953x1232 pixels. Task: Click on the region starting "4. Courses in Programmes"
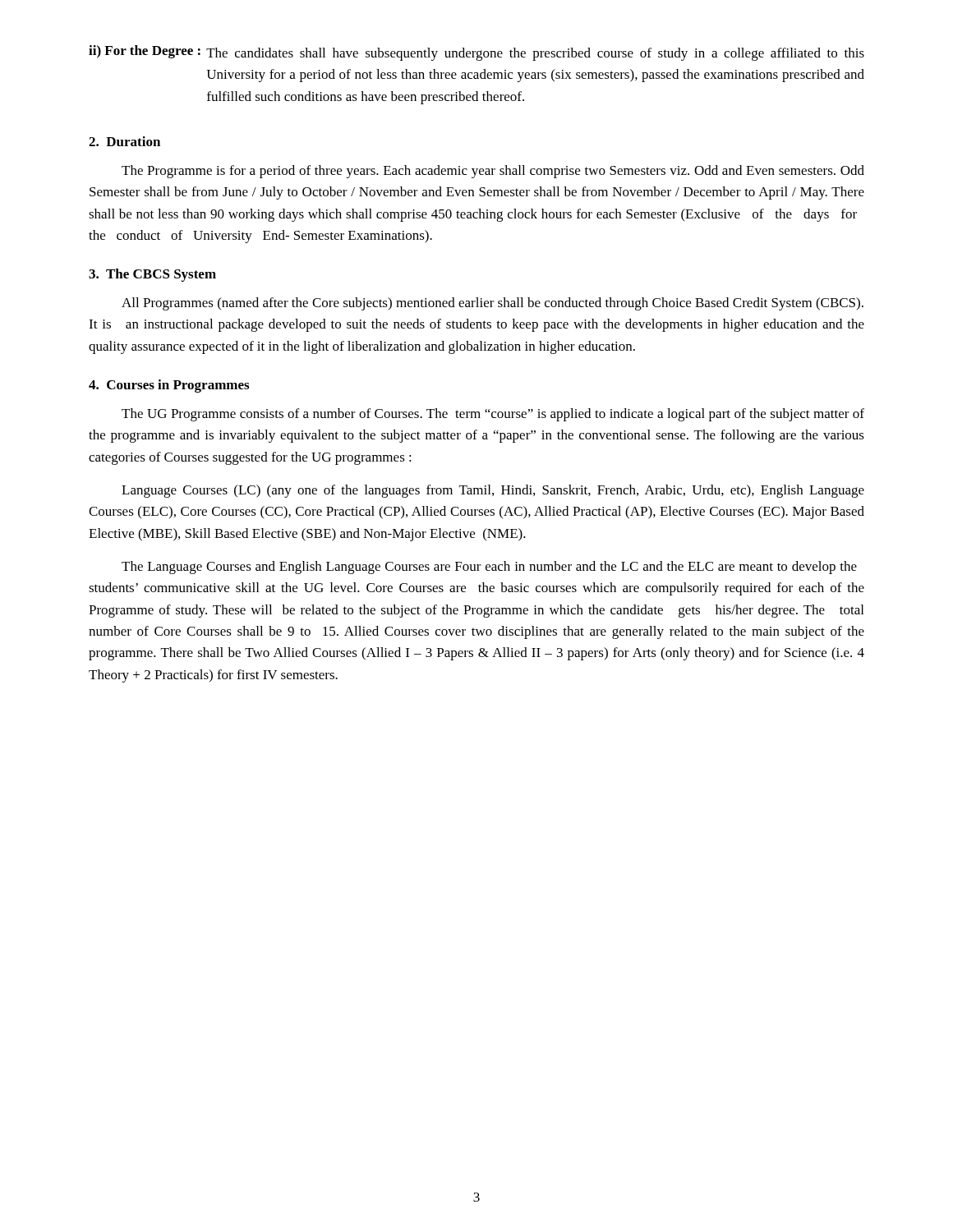point(169,385)
